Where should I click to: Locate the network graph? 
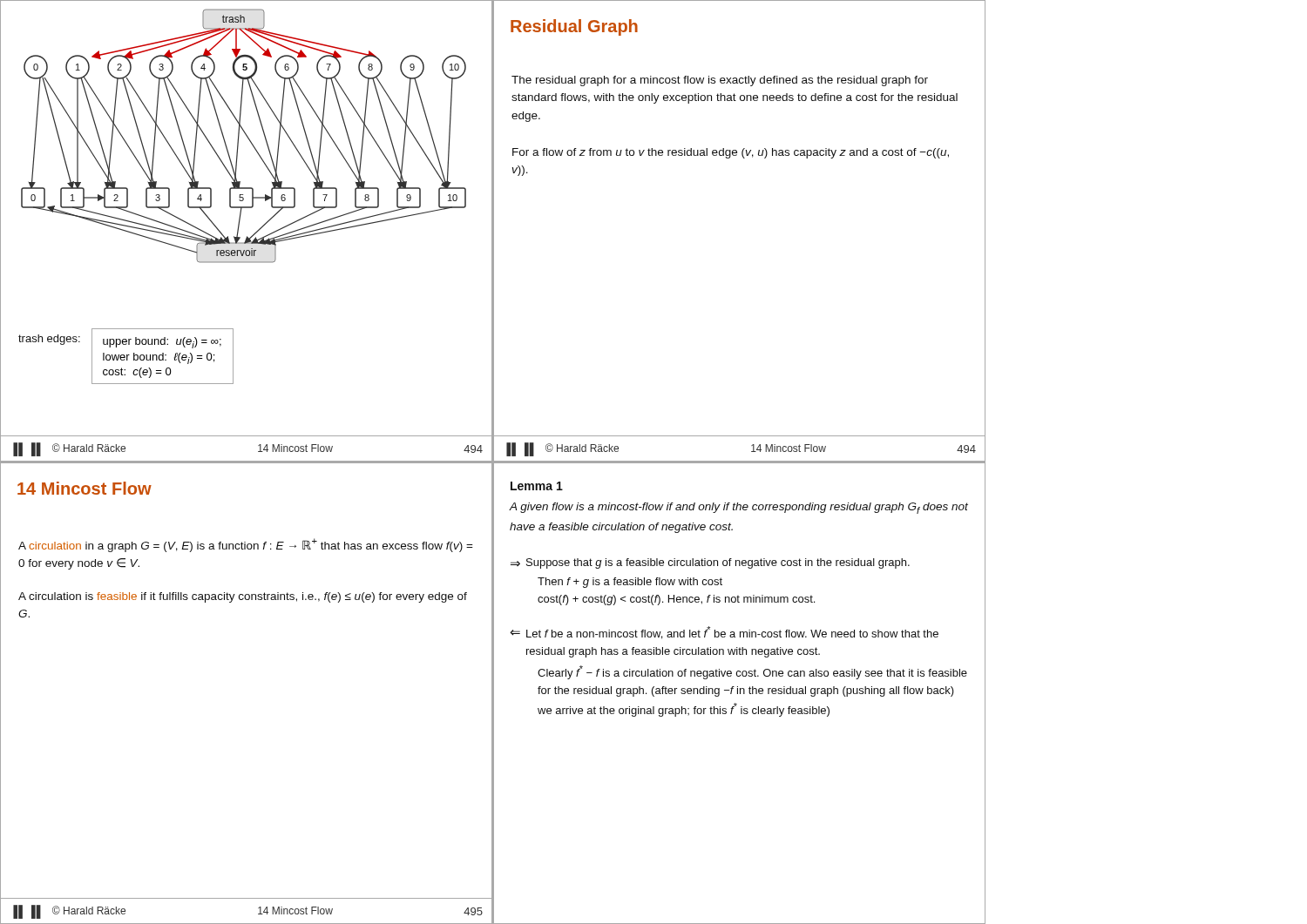pyautogui.click(x=246, y=161)
